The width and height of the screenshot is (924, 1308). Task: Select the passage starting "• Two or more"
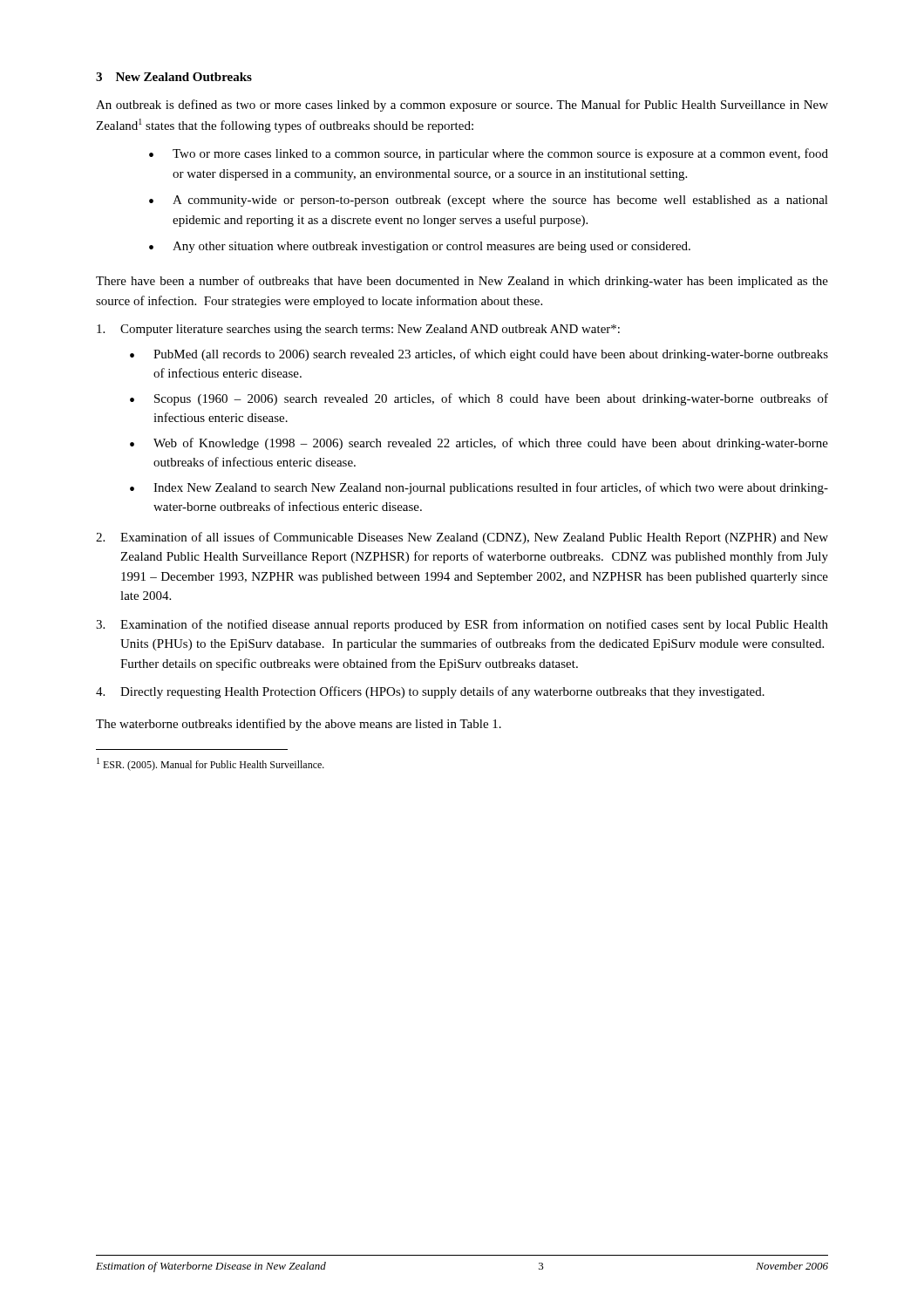click(484, 164)
